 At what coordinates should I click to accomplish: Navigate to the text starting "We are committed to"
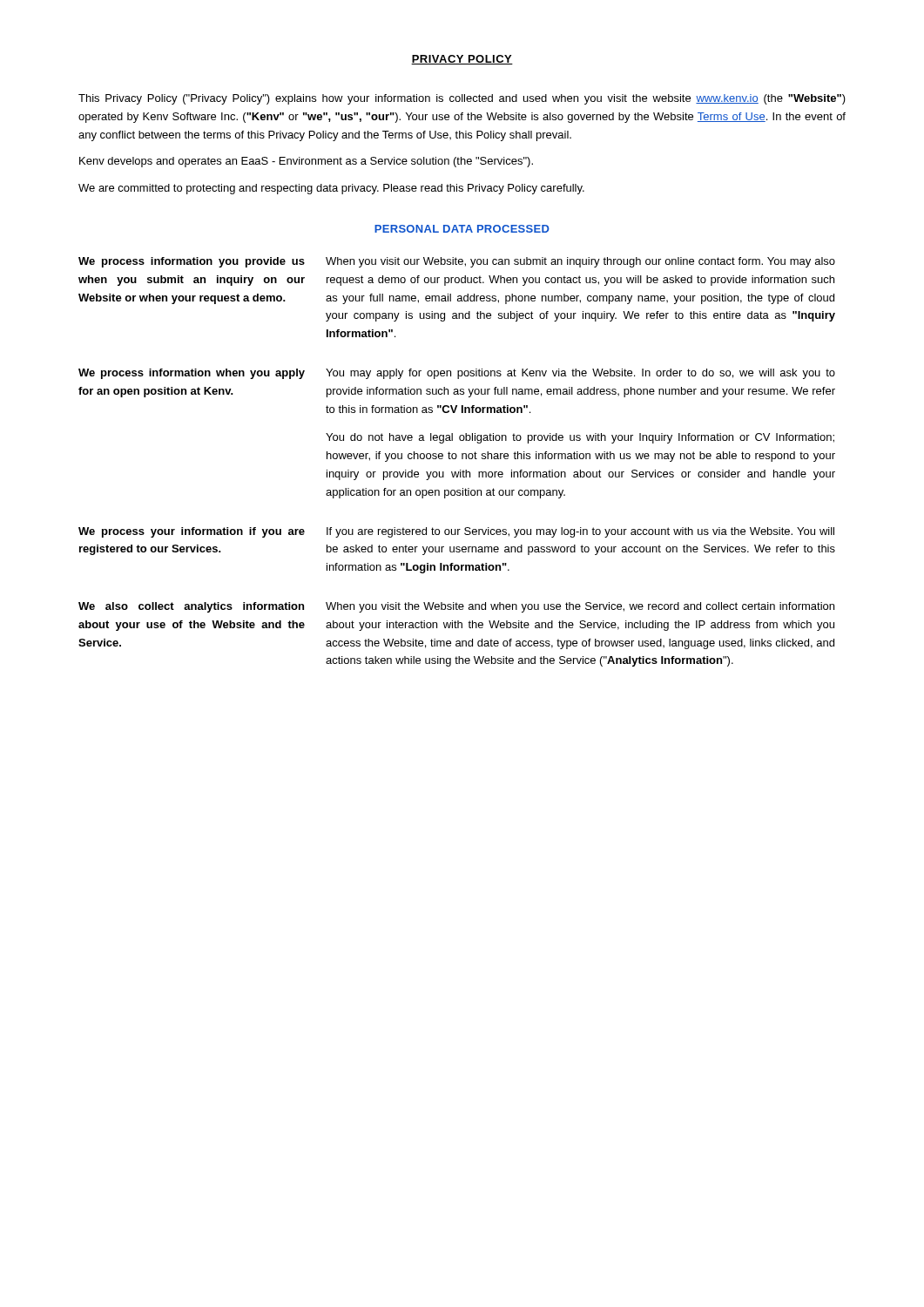[x=332, y=188]
